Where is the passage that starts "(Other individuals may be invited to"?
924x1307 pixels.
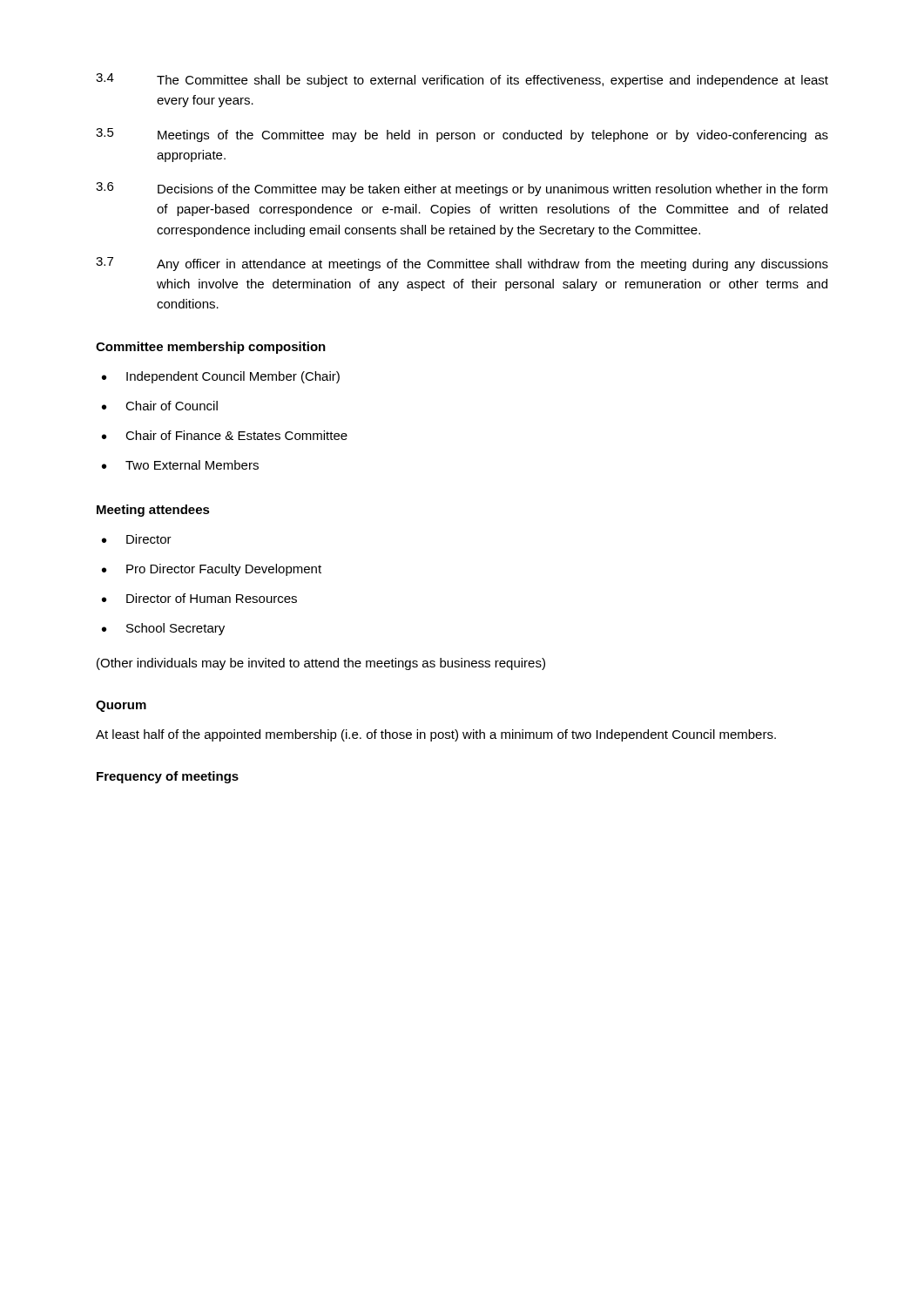[321, 662]
